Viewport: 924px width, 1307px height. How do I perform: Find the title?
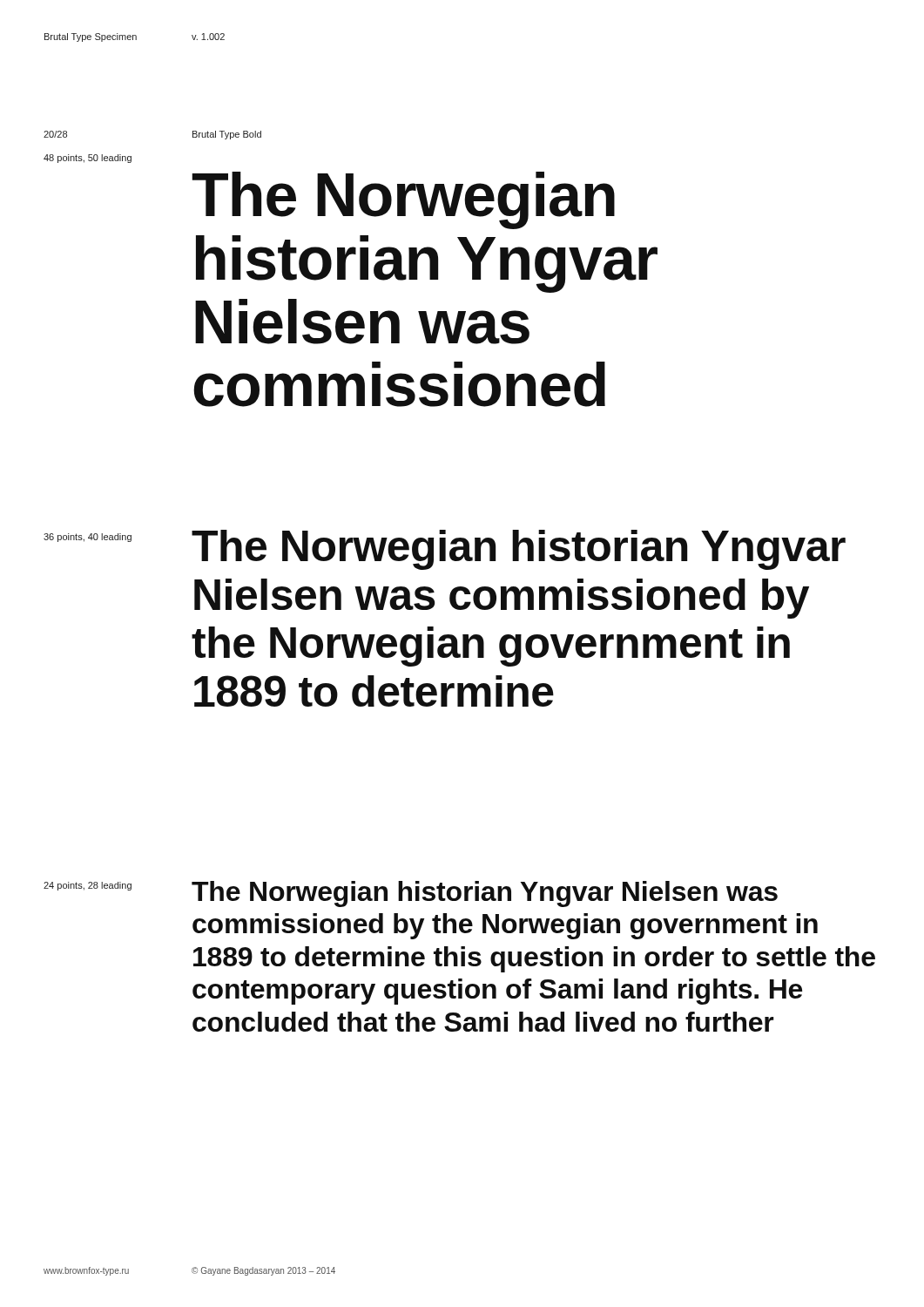pyautogui.click(x=425, y=291)
